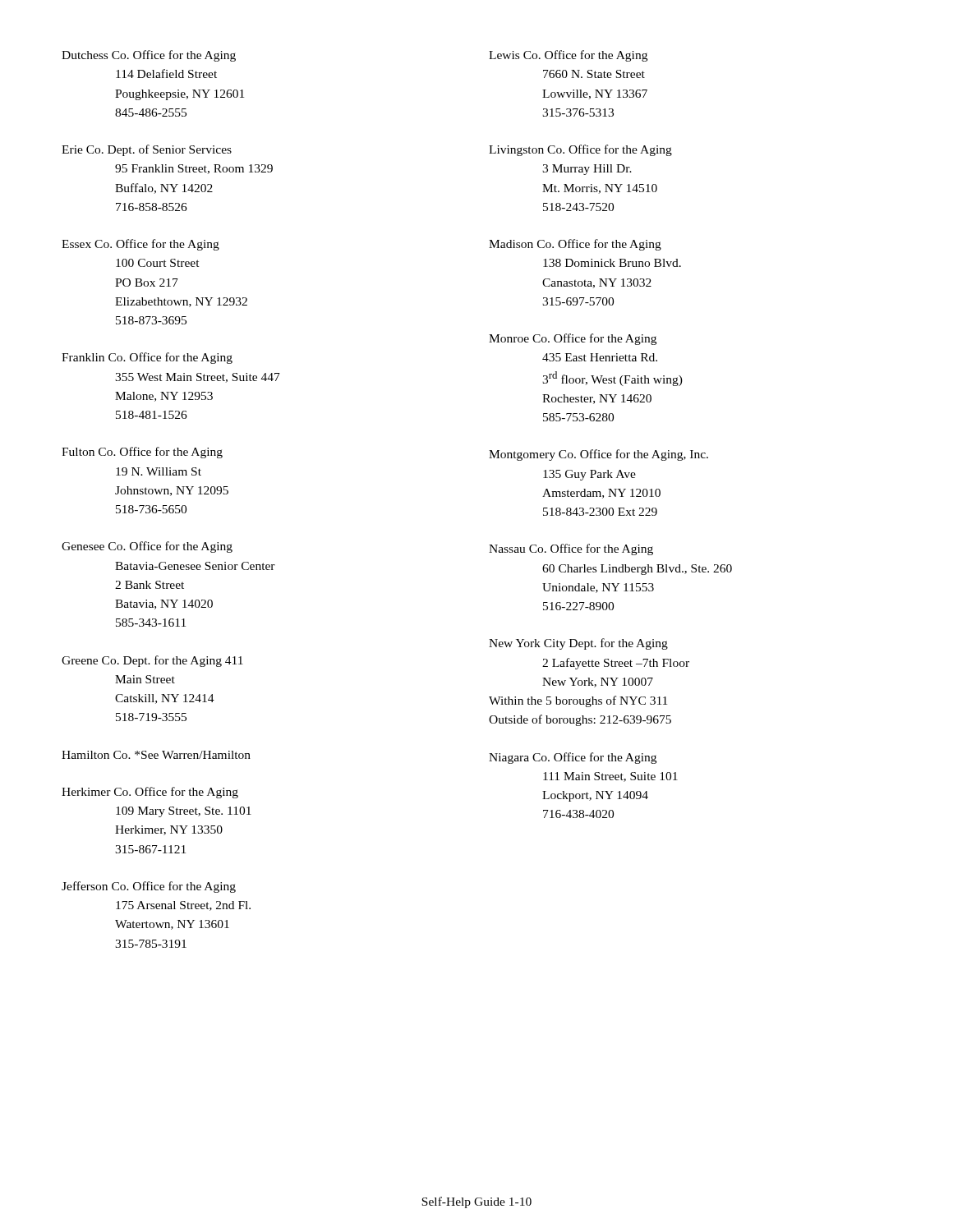
Task: Click on the list item that says "Jefferson Co. Office for the Aging"
Action: [x=149, y=887]
